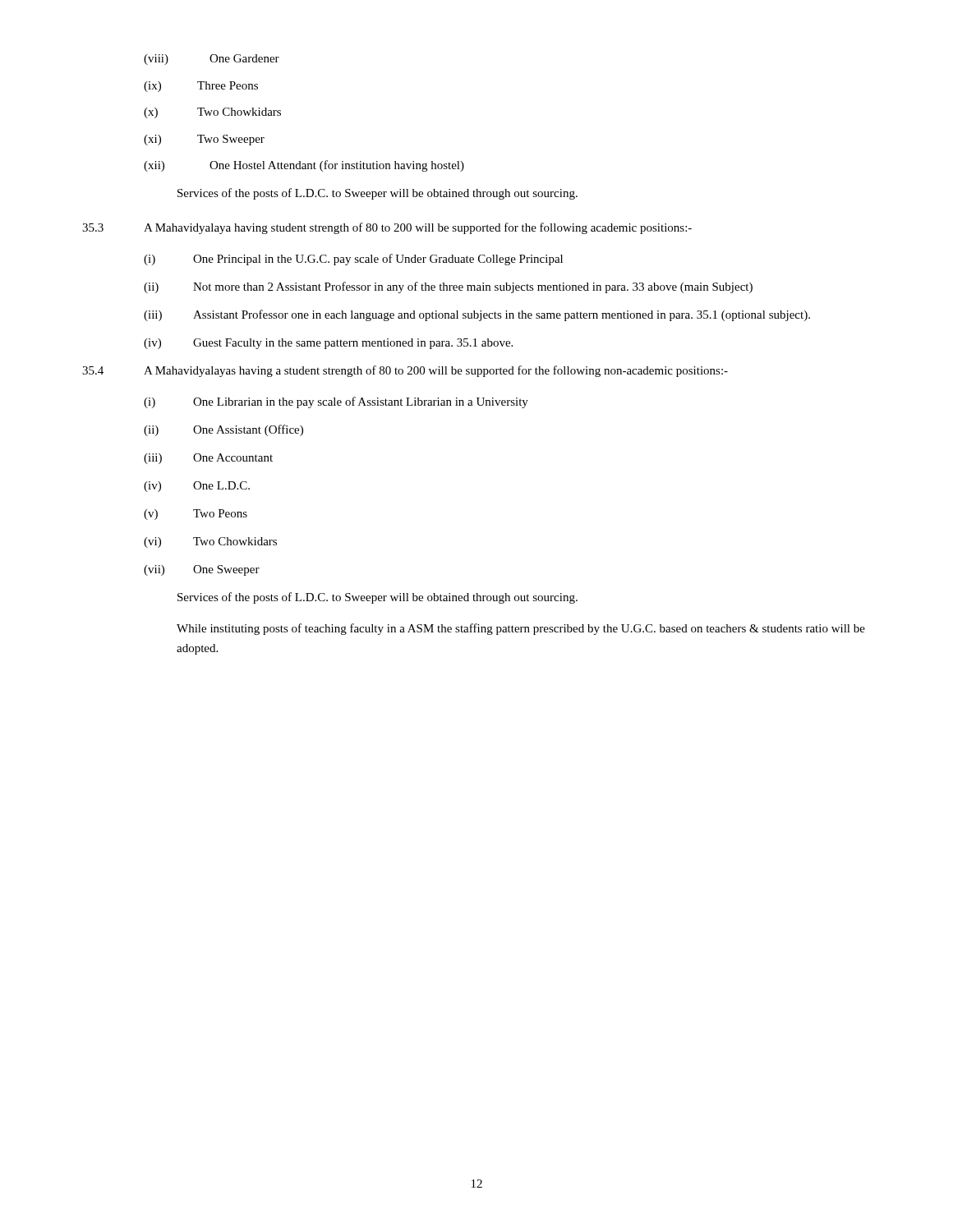Locate the list item that reads "(vii) One Sweeper"
The height and width of the screenshot is (1232, 953).
click(201, 569)
